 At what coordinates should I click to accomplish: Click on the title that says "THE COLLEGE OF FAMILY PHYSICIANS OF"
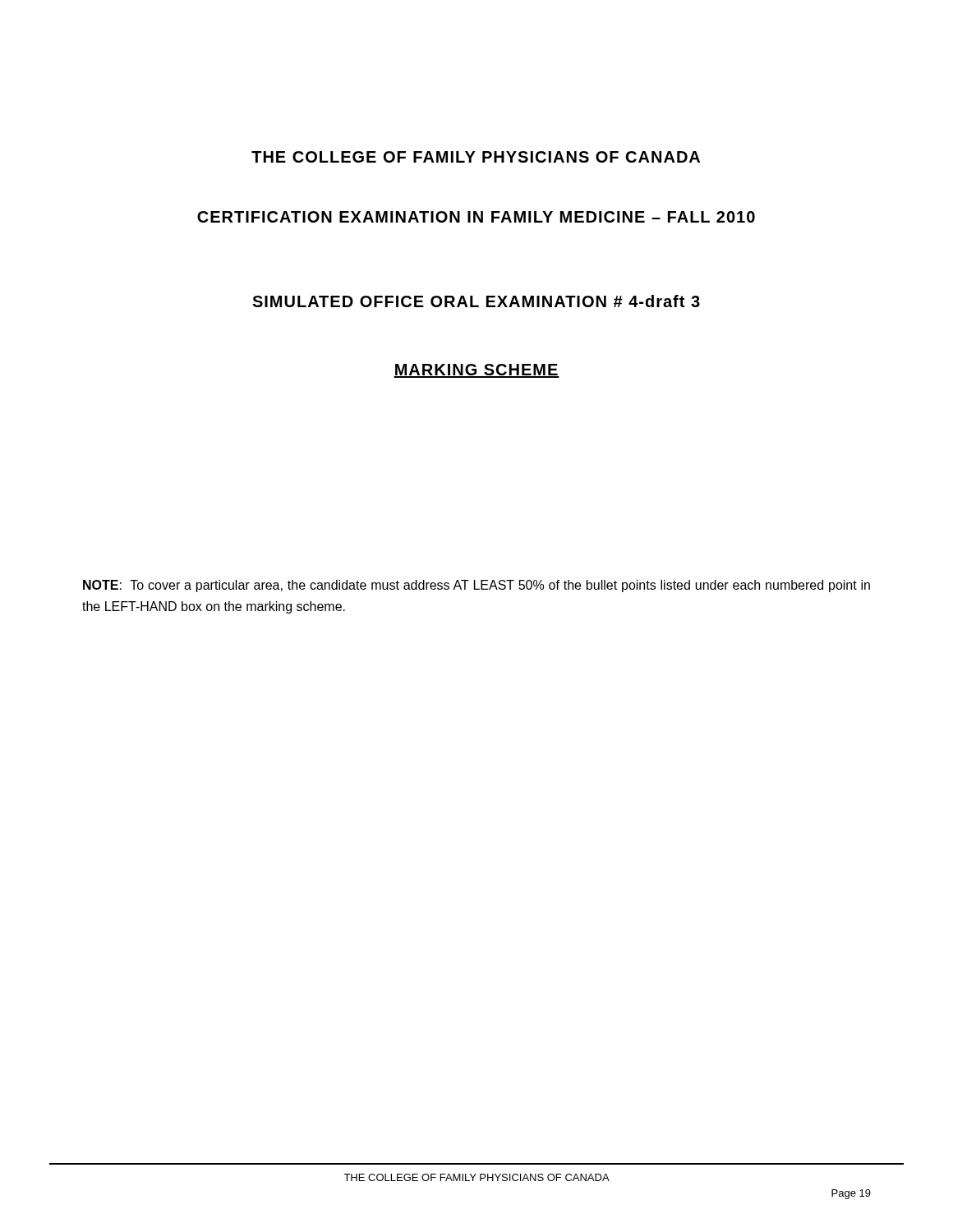476,157
